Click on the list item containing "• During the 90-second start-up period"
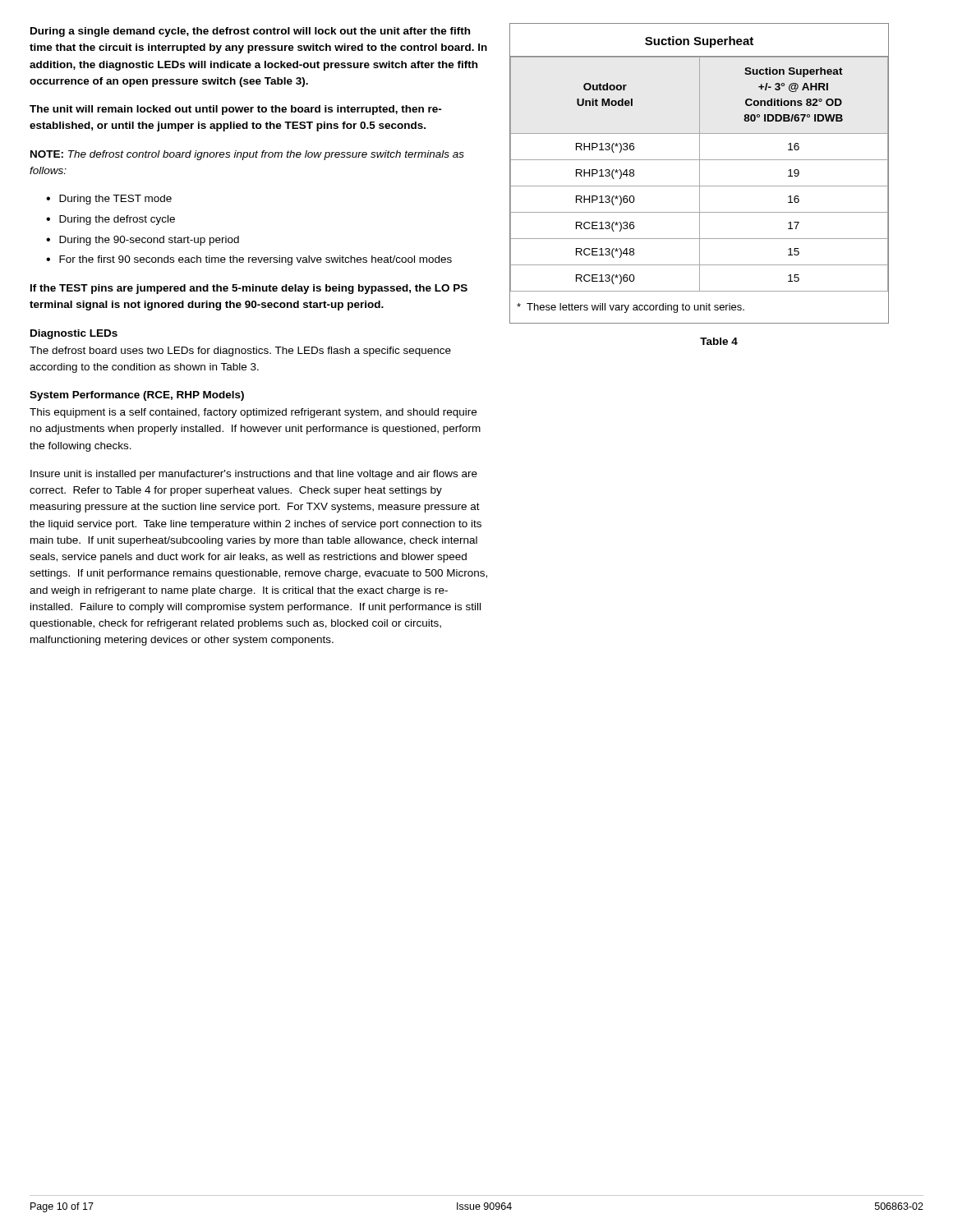 click(143, 240)
